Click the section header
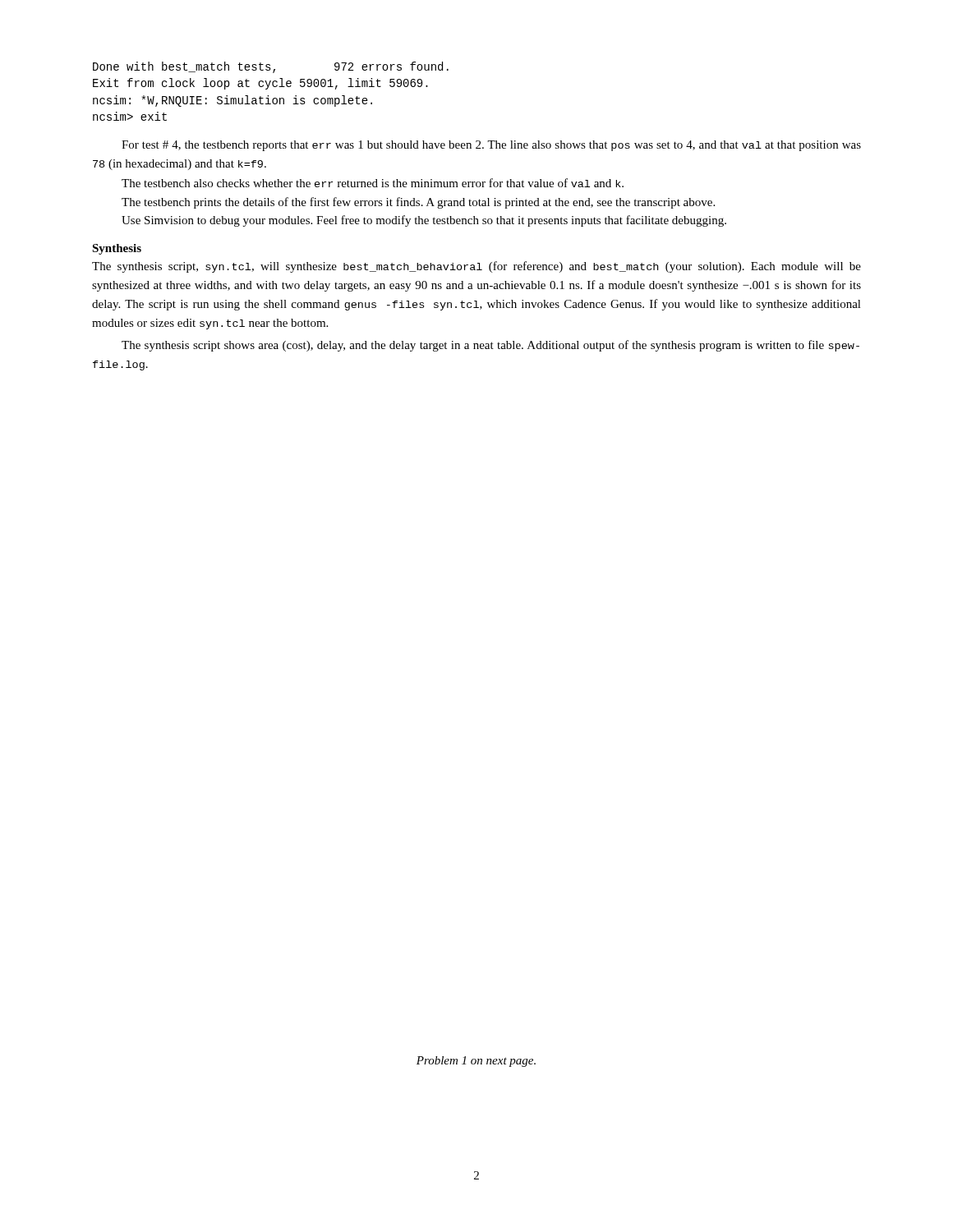Image resolution: width=953 pixels, height=1232 pixels. [117, 248]
